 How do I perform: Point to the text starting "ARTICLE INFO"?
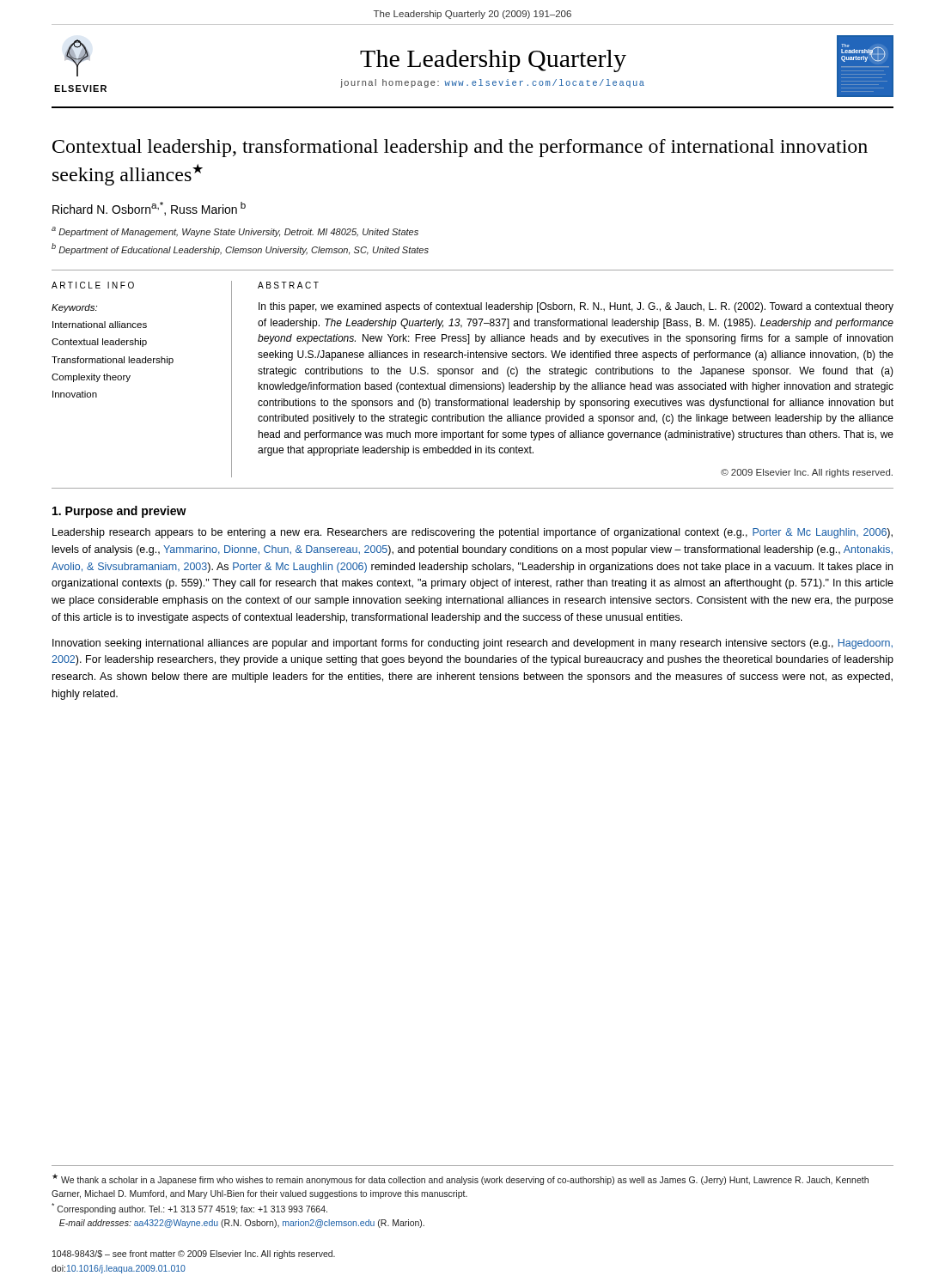point(94,286)
